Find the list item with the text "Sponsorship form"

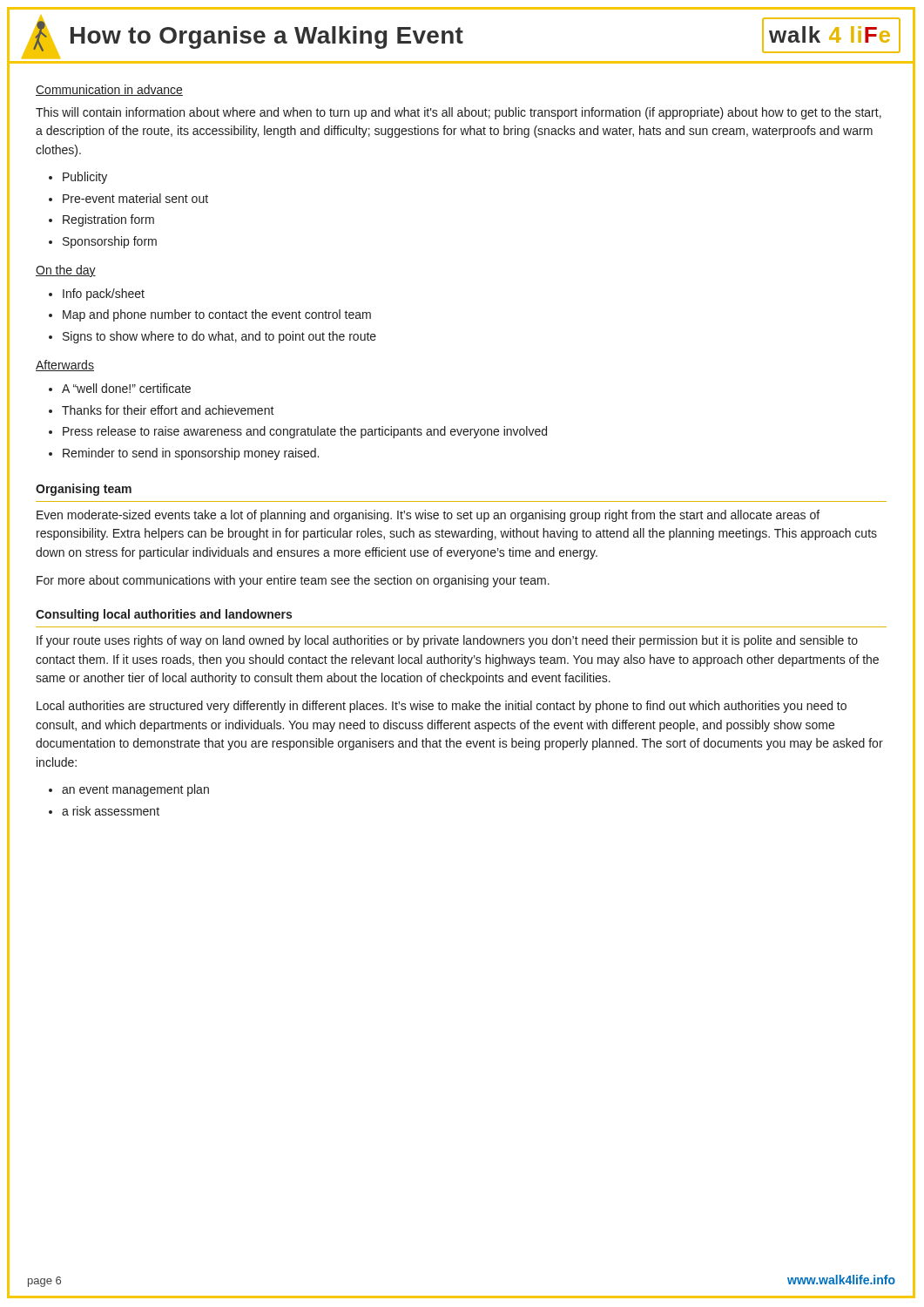103,242
